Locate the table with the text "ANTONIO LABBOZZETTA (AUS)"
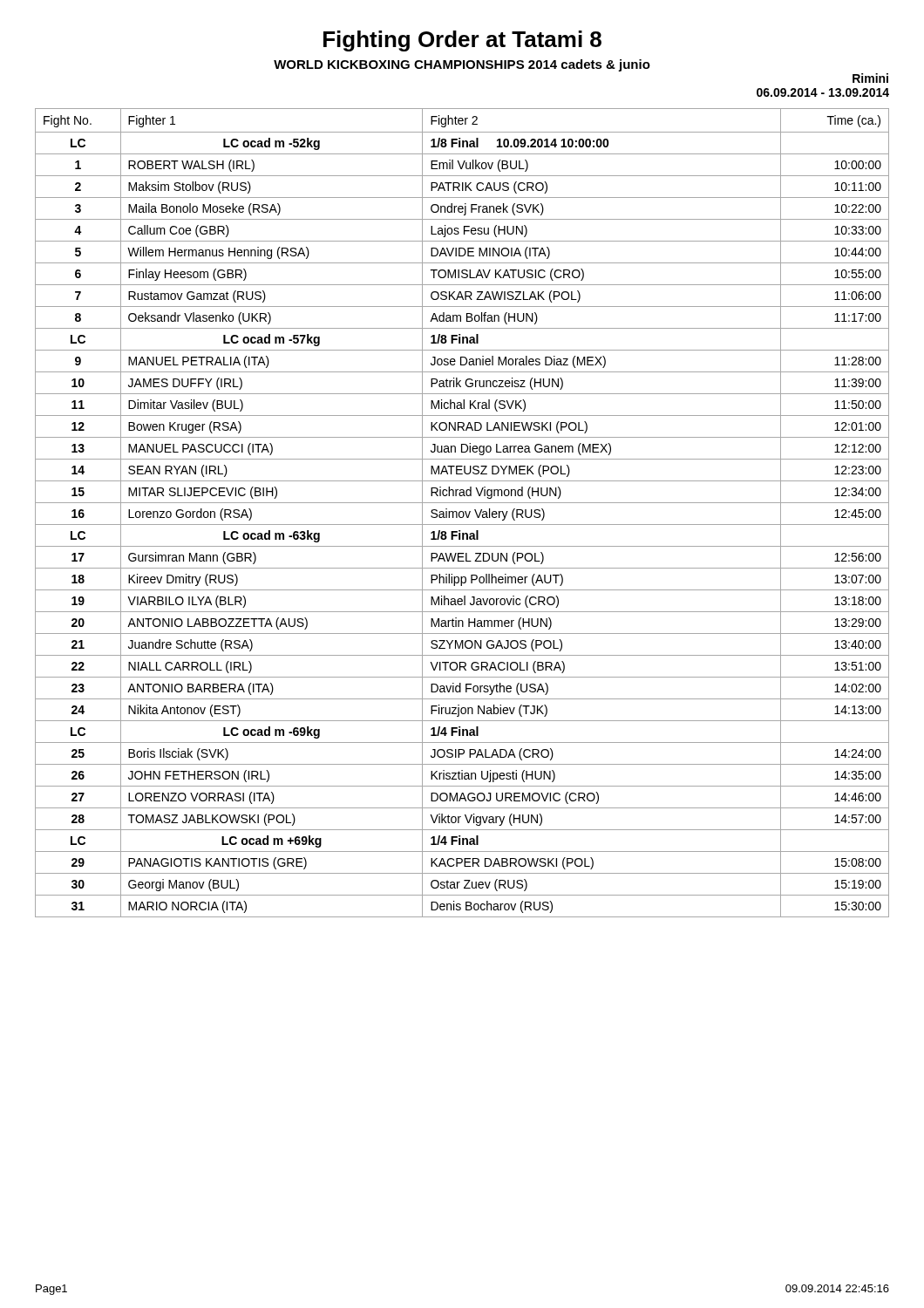924x1308 pixels. pos(462,513)
